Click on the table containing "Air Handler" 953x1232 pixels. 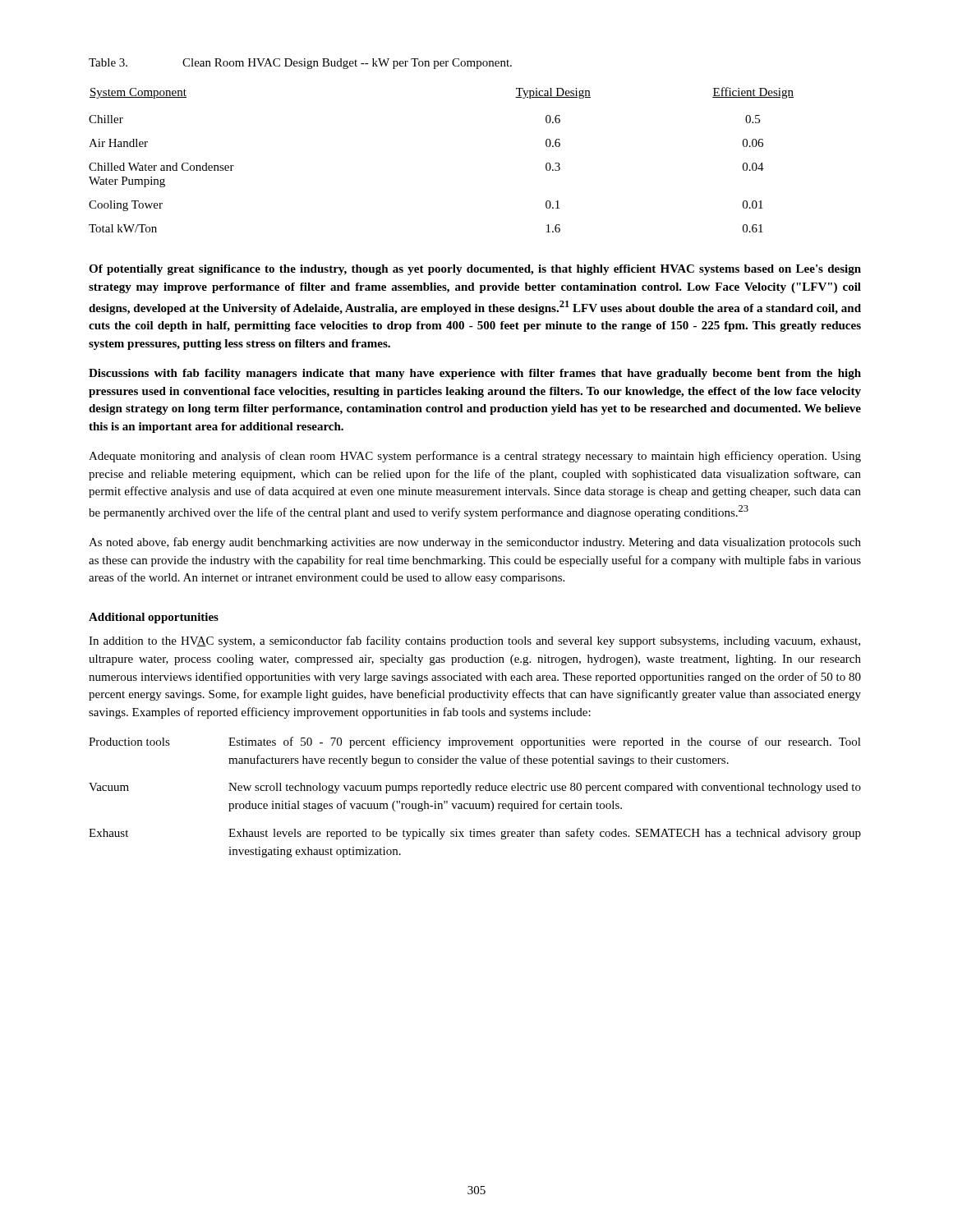coord(475,163)
